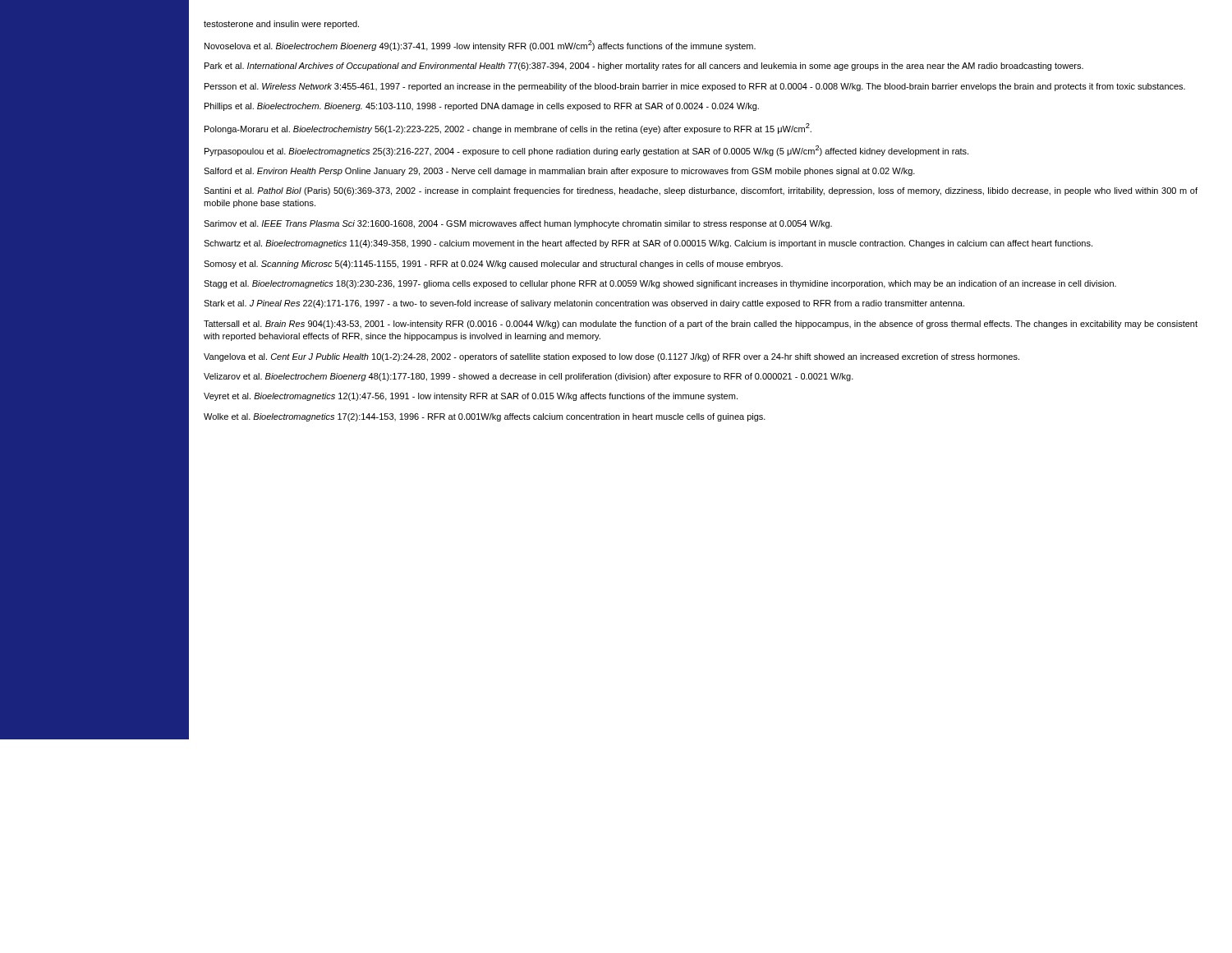Screen dimensions: 953x1232
Task: Click the passage that begins "Polonga-Moraru et al."
Action: coord(508,127)
